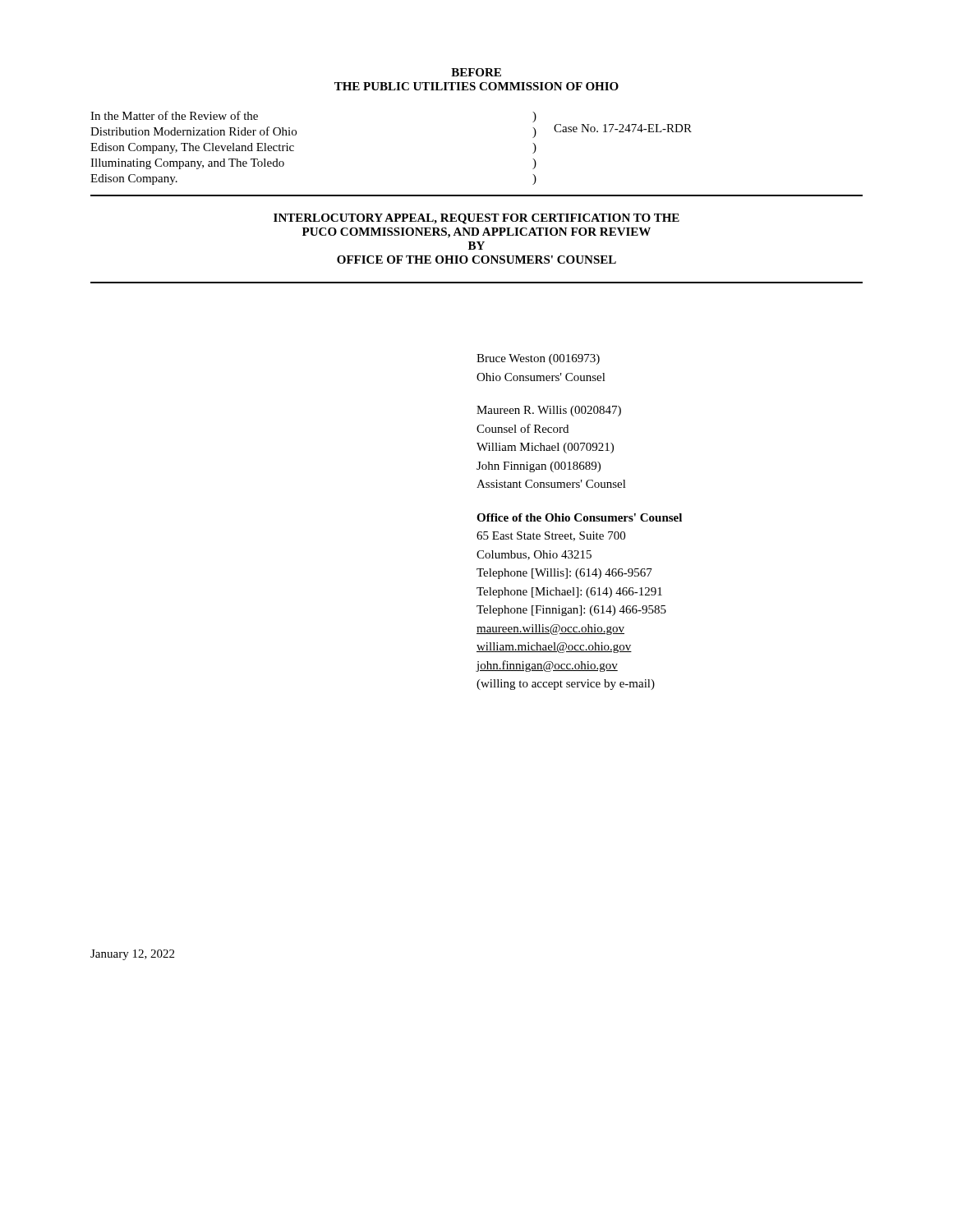Locate the text block starting "Bruce Weston (0016973) Ohio"
Image resolution: width=953 pixels, height=1232 pixels.
click(538, 359)
